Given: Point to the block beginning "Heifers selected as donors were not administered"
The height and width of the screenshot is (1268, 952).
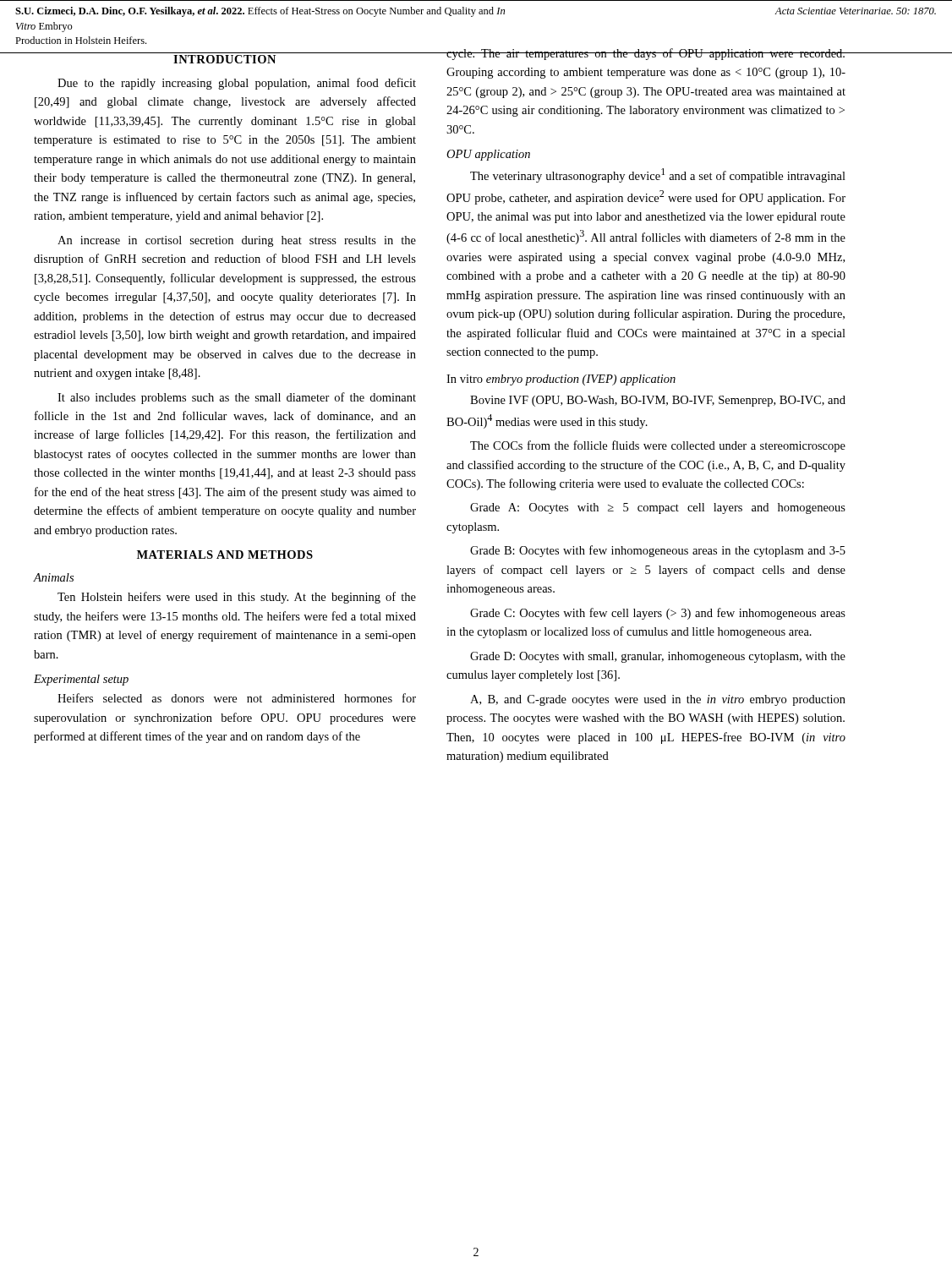Looking at the screenshot, I should [x=225, y=718].
